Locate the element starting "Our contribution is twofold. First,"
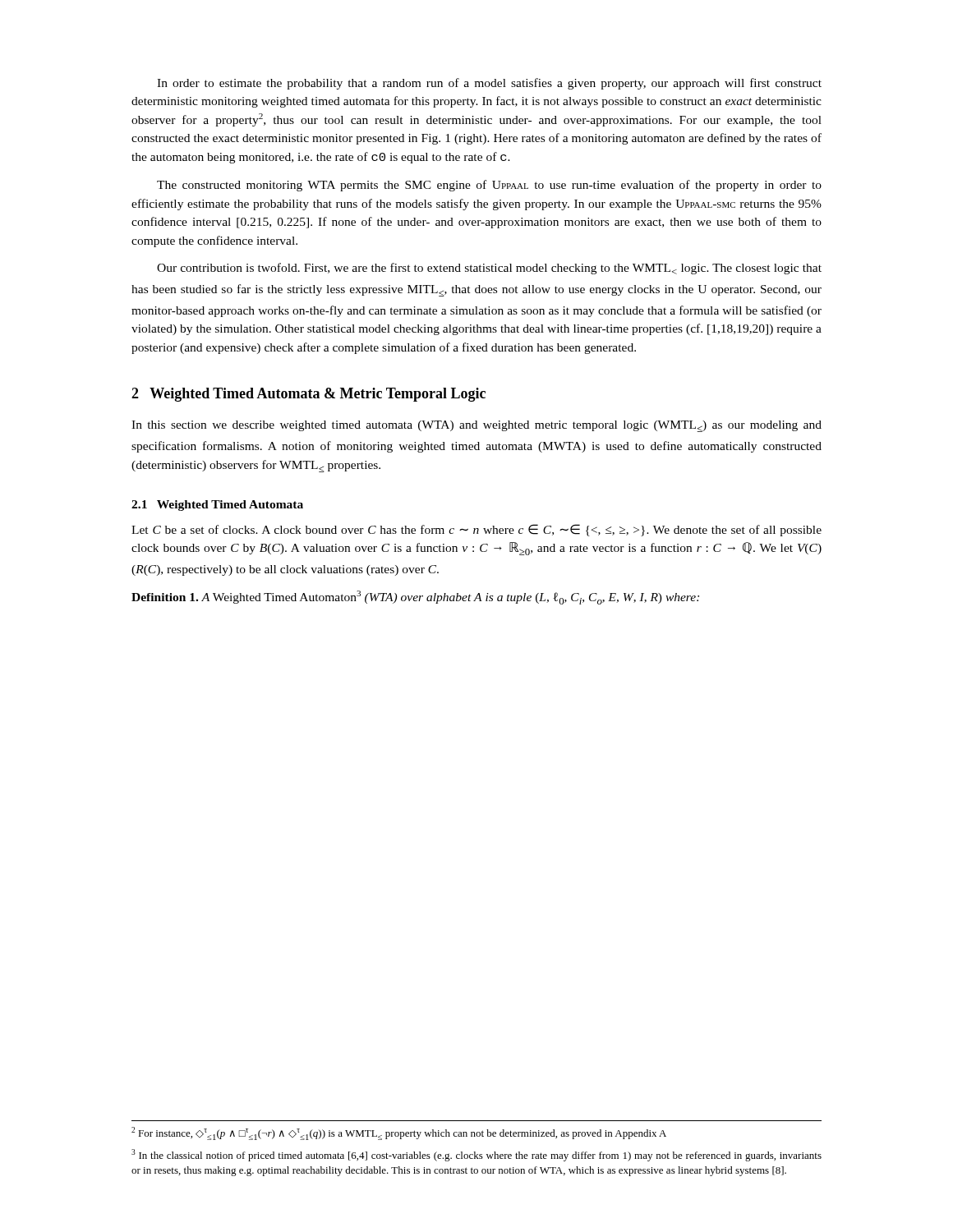The width and height of the screenshot is (953, 1232). (x=476, y=307)
